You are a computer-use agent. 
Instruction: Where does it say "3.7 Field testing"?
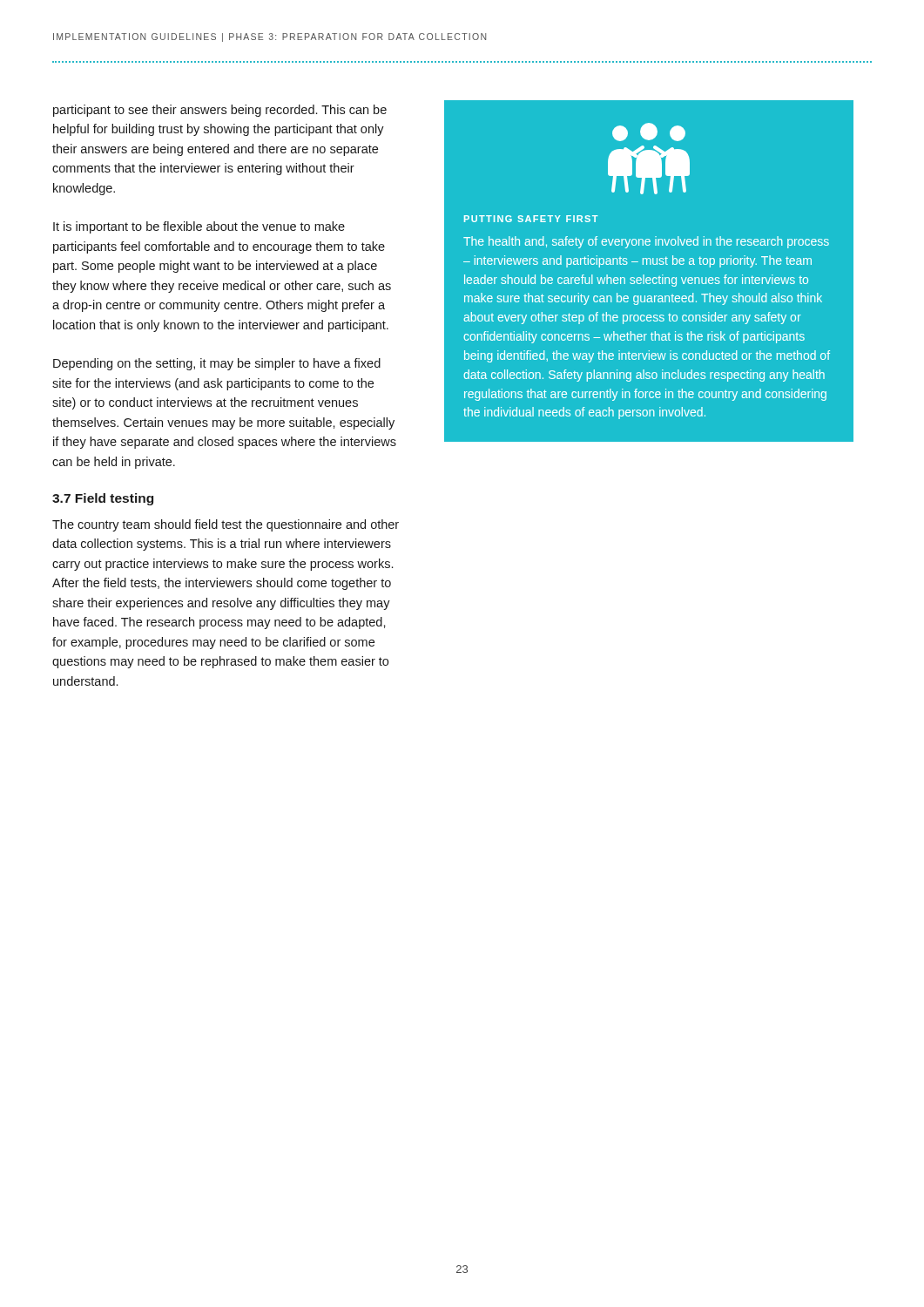point(103,498)
